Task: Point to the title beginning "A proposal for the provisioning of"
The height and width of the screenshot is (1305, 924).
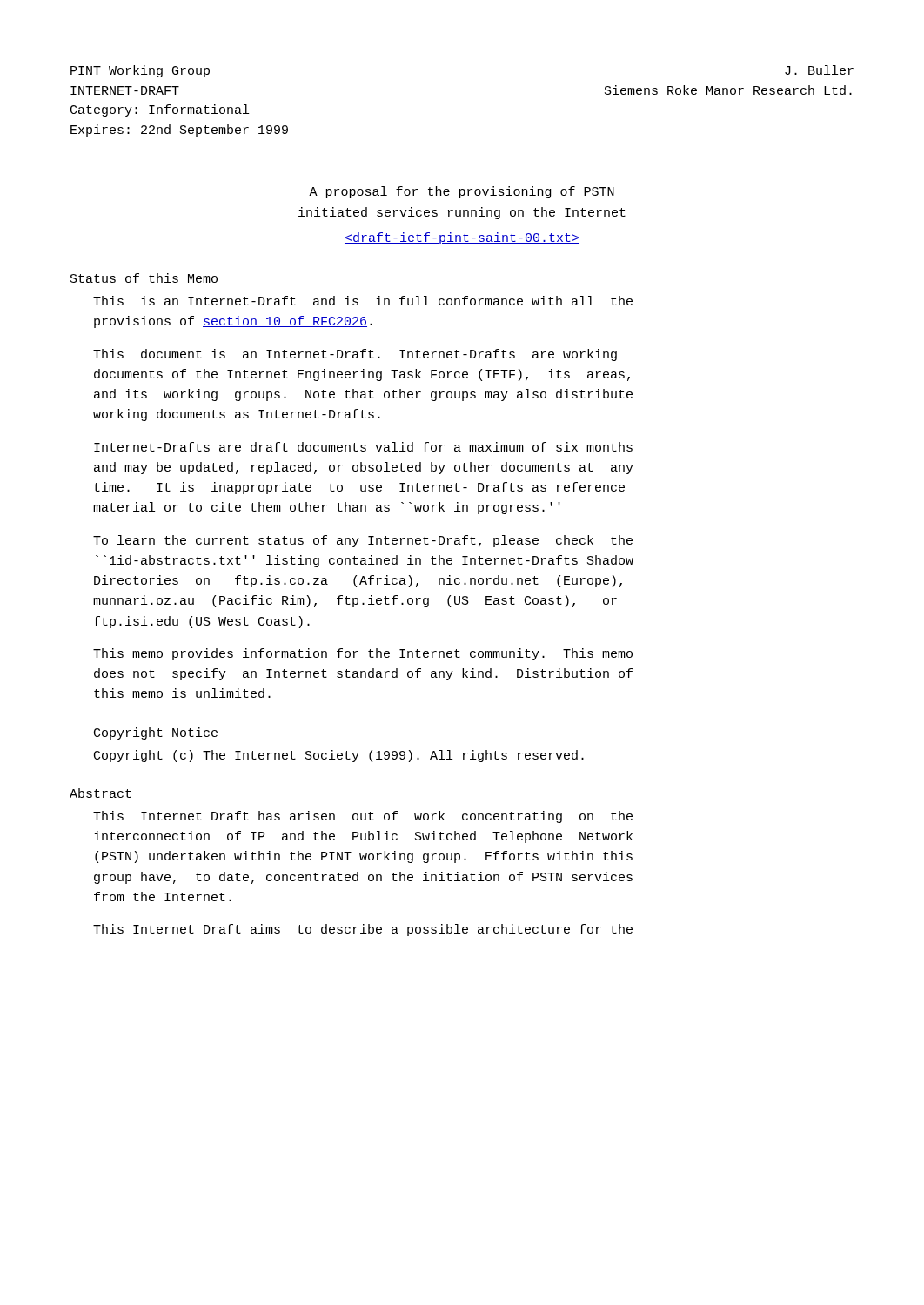Action: [462, 203]
